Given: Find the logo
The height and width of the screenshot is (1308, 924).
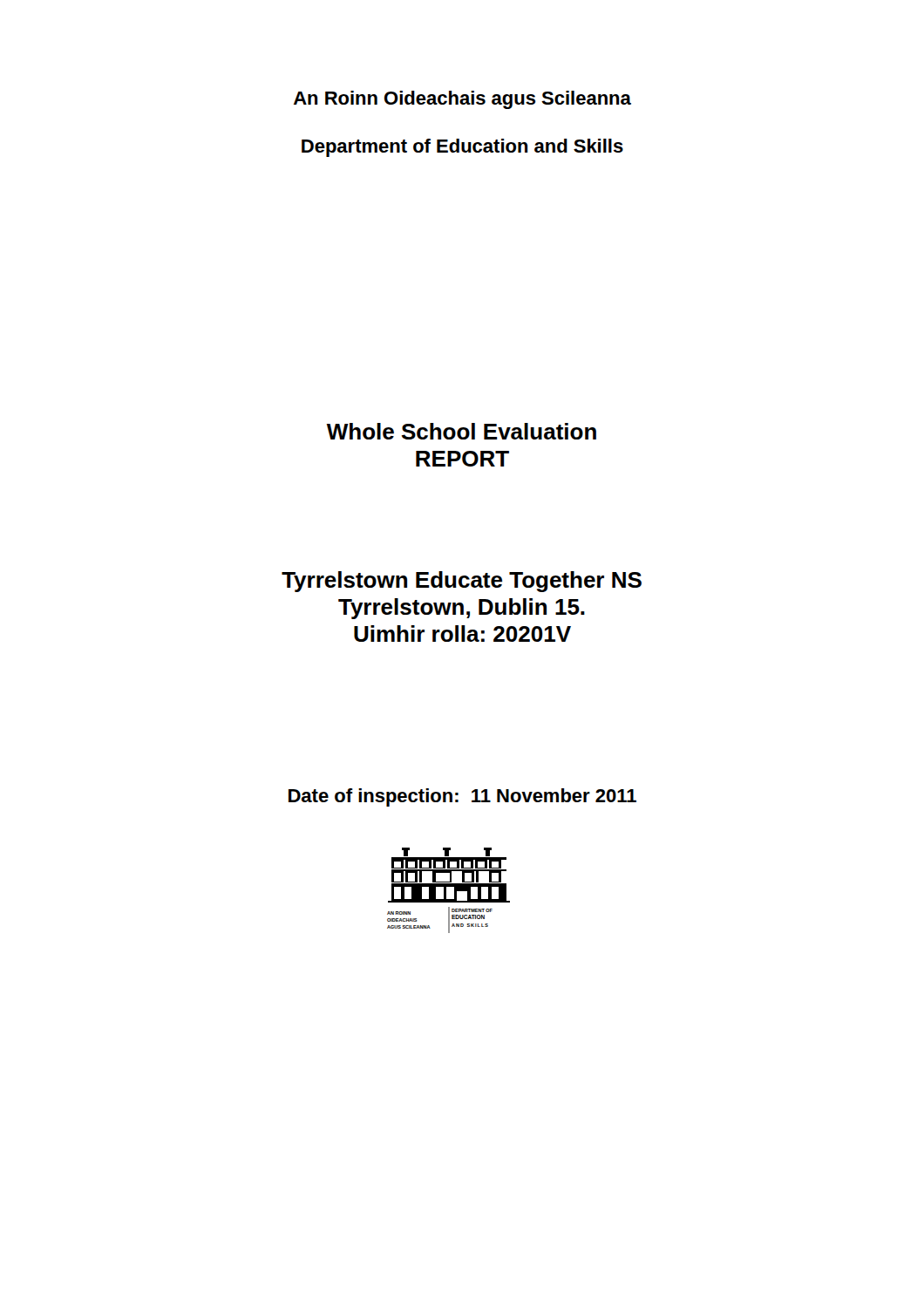Looking at the screenshot, I should point(462,898).
